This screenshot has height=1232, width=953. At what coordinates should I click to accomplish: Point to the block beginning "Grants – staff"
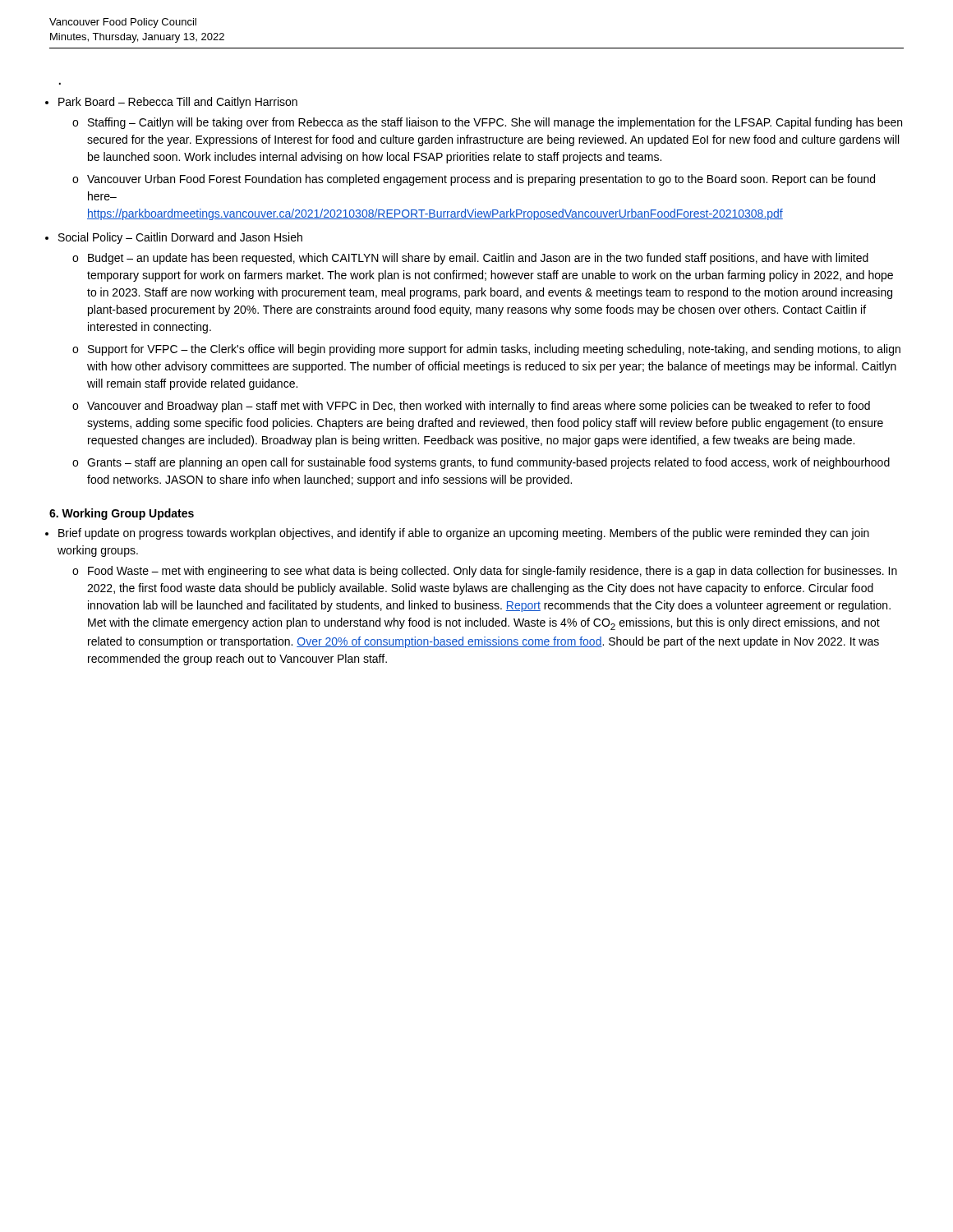pos(489,471)
